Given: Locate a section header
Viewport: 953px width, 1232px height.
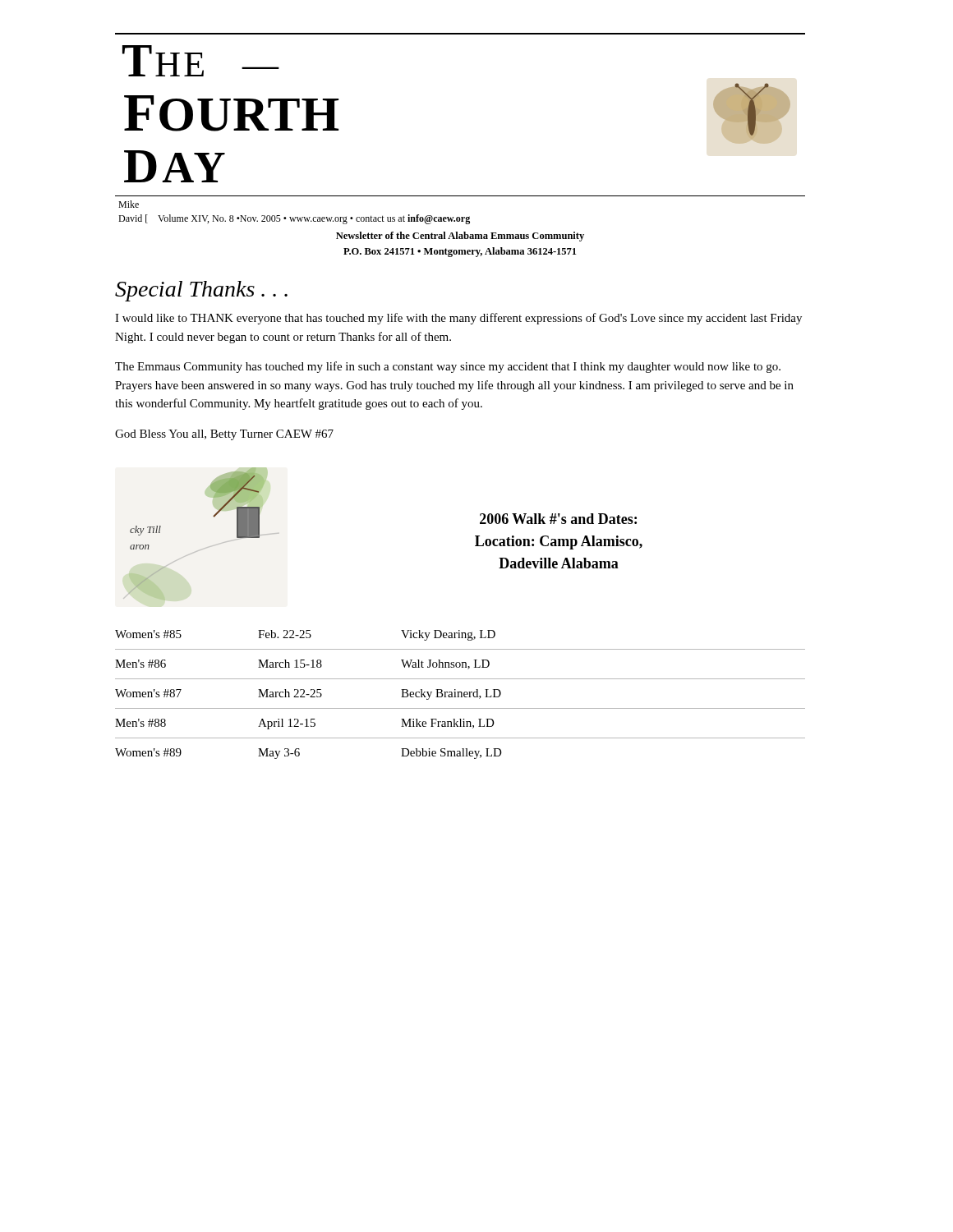Looking at the screenshot, I should point(559,542).
